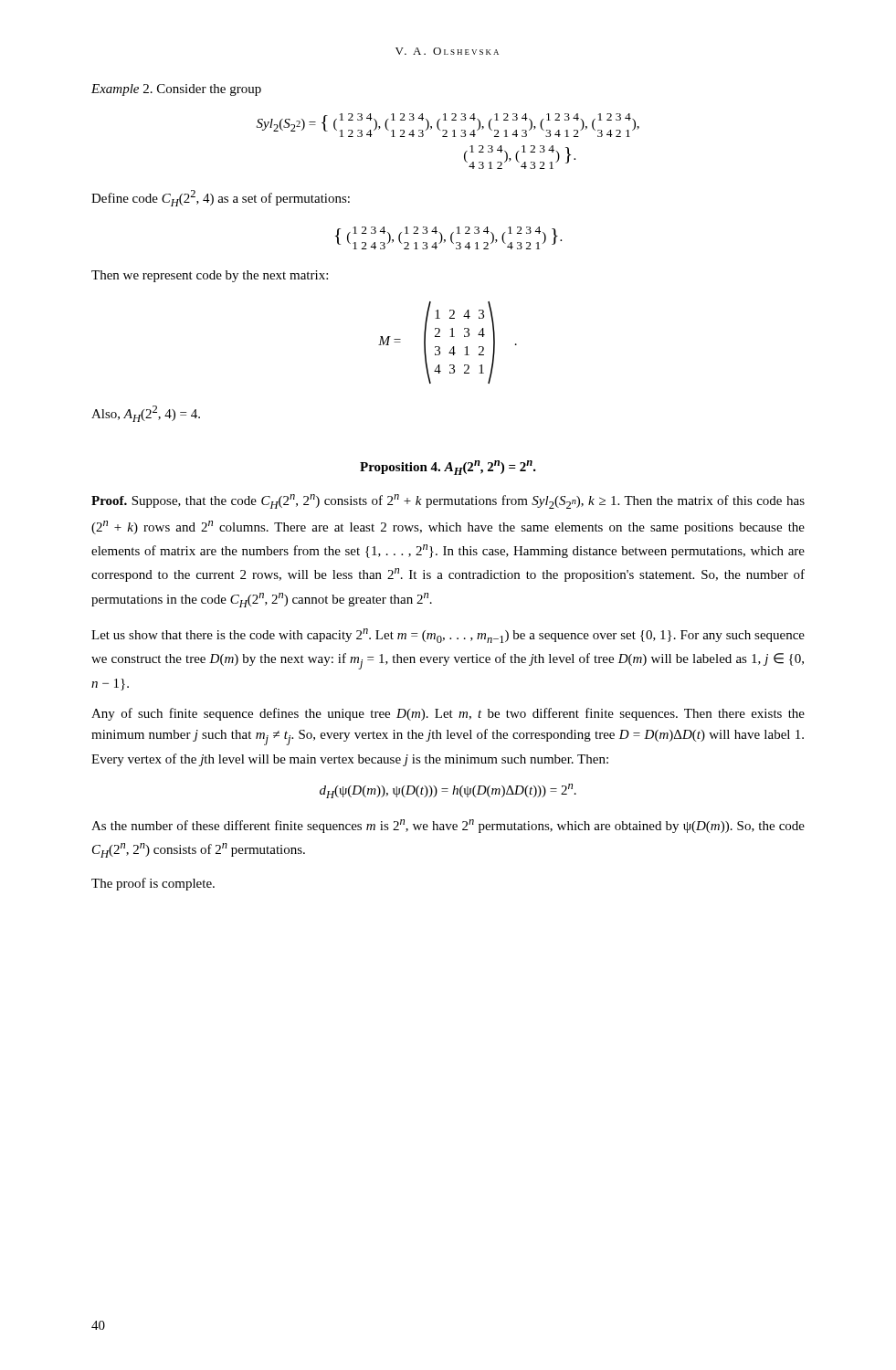Locate the text block starting "Any of such finite sequence"
The image size is (896, 1370).
pyautogui.click(x=448, y=736)
